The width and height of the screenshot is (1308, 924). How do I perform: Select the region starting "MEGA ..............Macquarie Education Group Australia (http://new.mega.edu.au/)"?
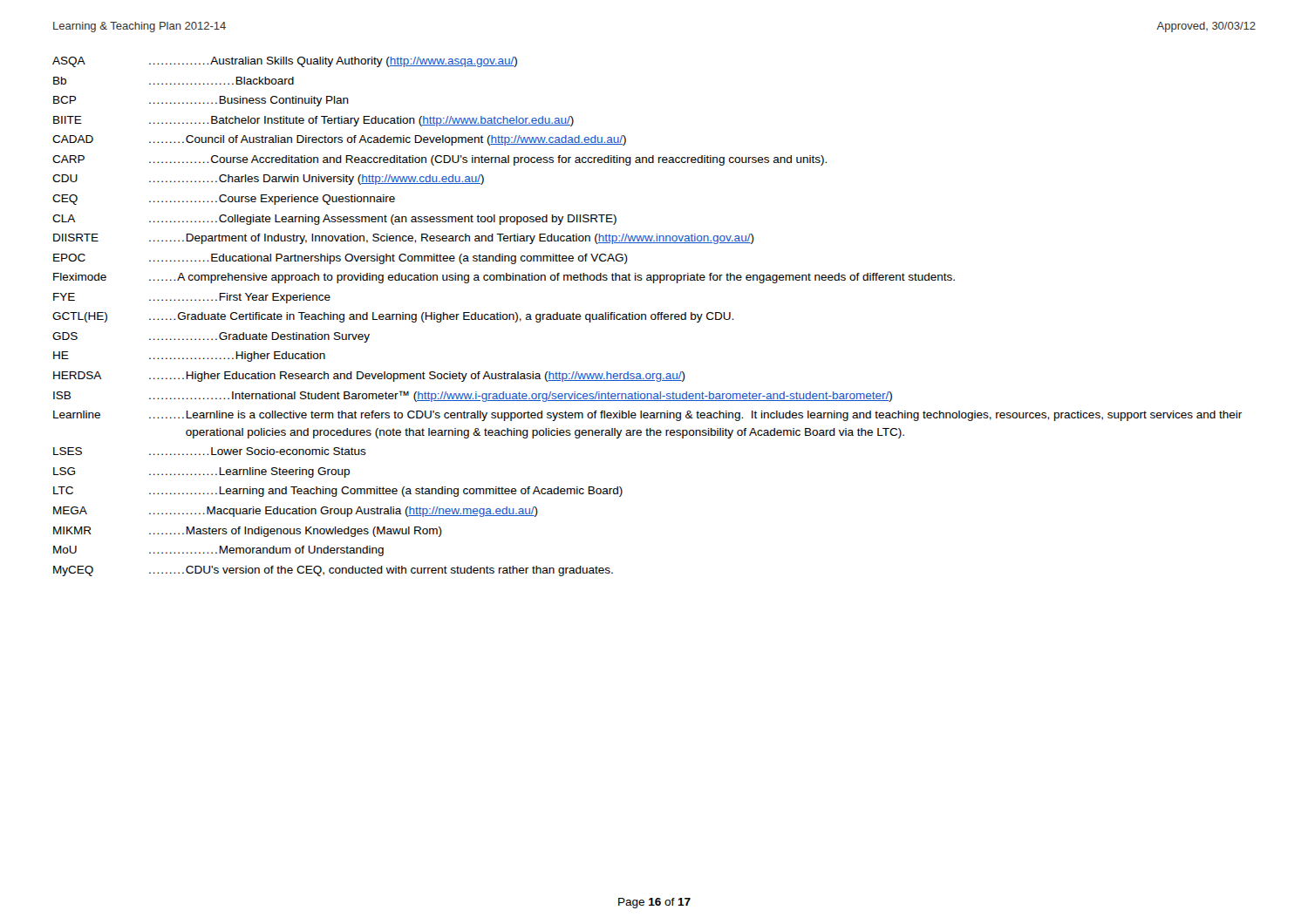(296, 512)
